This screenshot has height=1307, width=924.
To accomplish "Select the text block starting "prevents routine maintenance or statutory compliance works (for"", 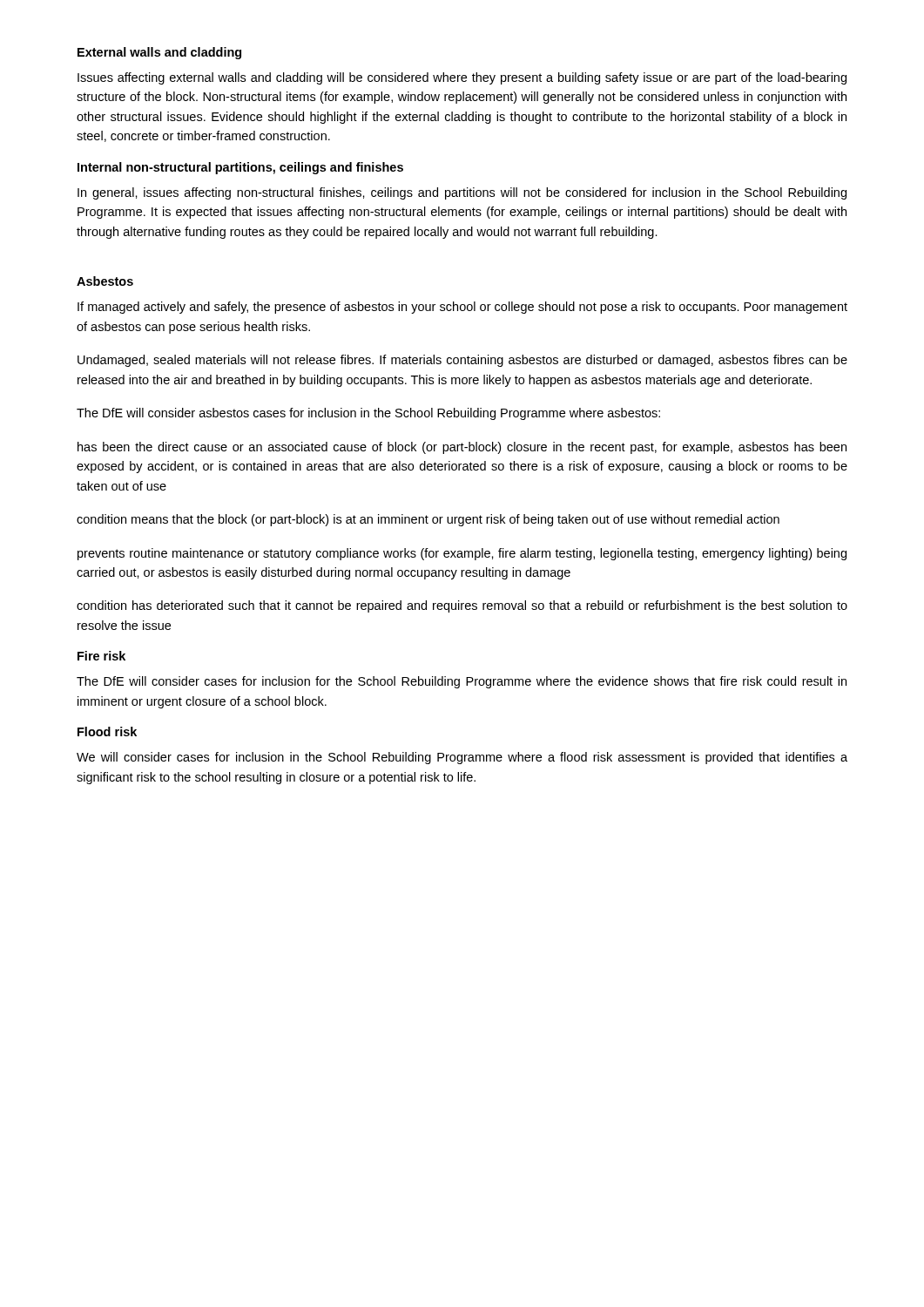I will pyautogui.click(x=462, y=563).
